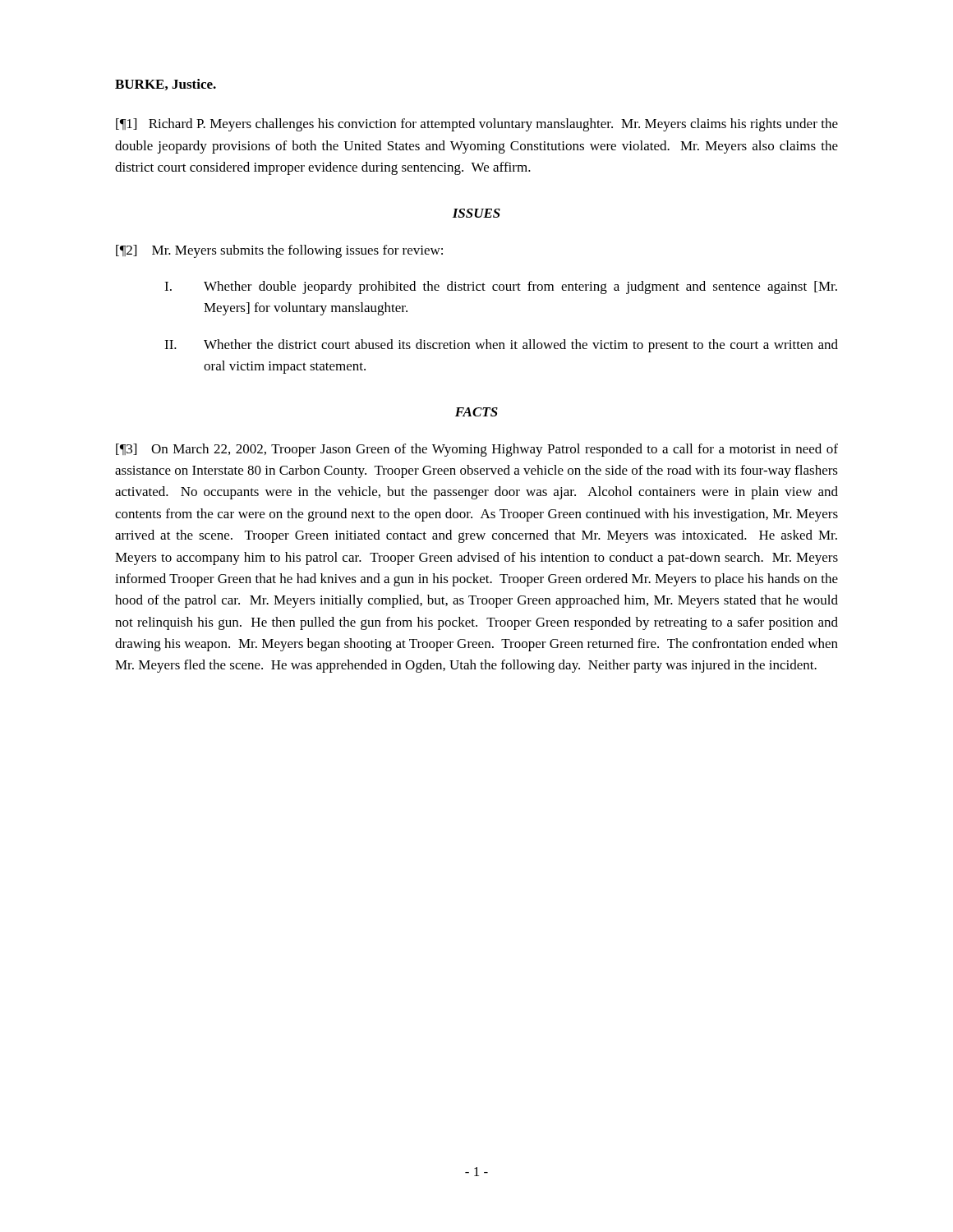Screen dimensions: 1232x953
Task: Find the text block starting "I. Whether double jeopardy prohibited the"
Action: [x=501, y=298]
